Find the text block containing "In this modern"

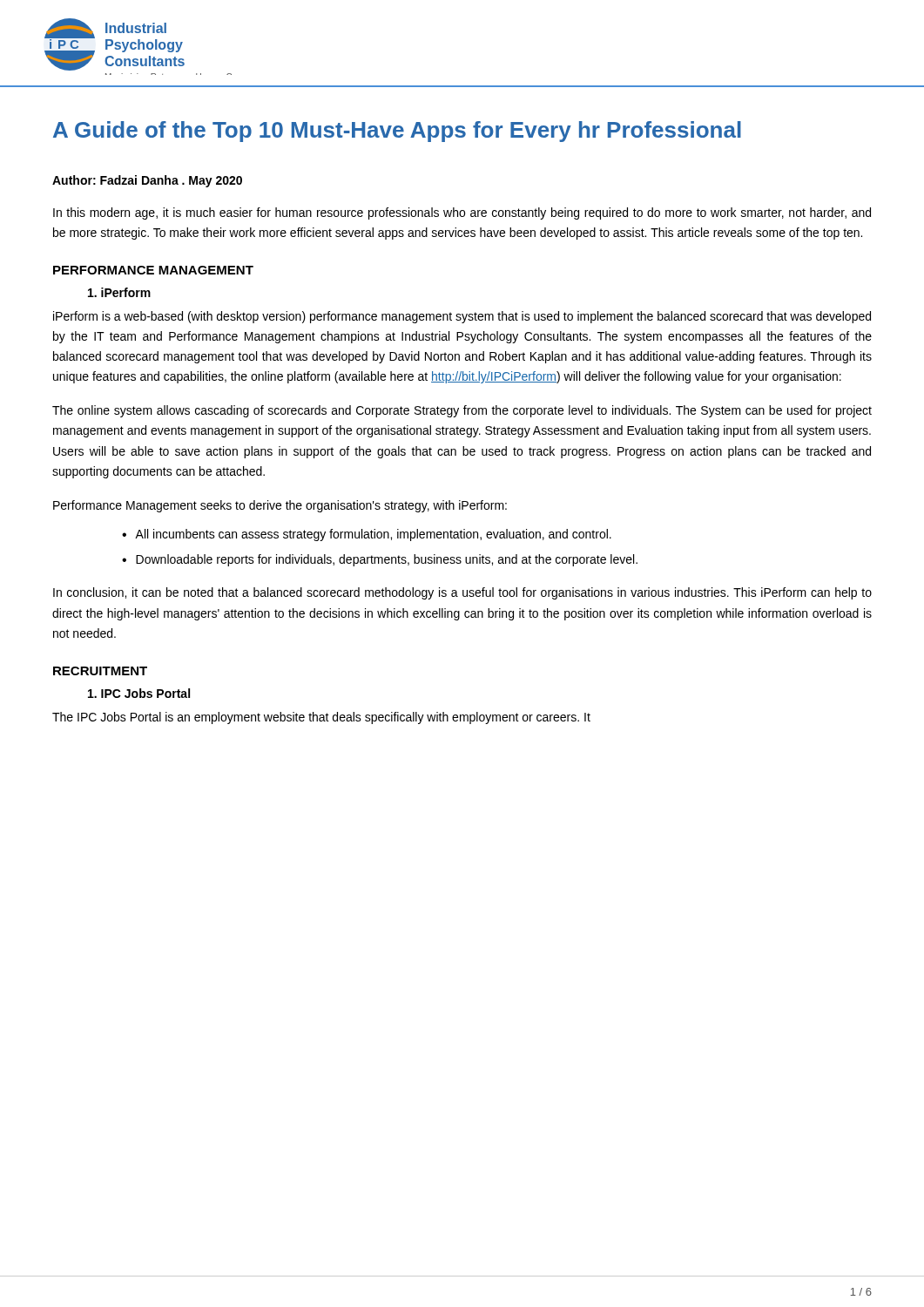point(462,223)
